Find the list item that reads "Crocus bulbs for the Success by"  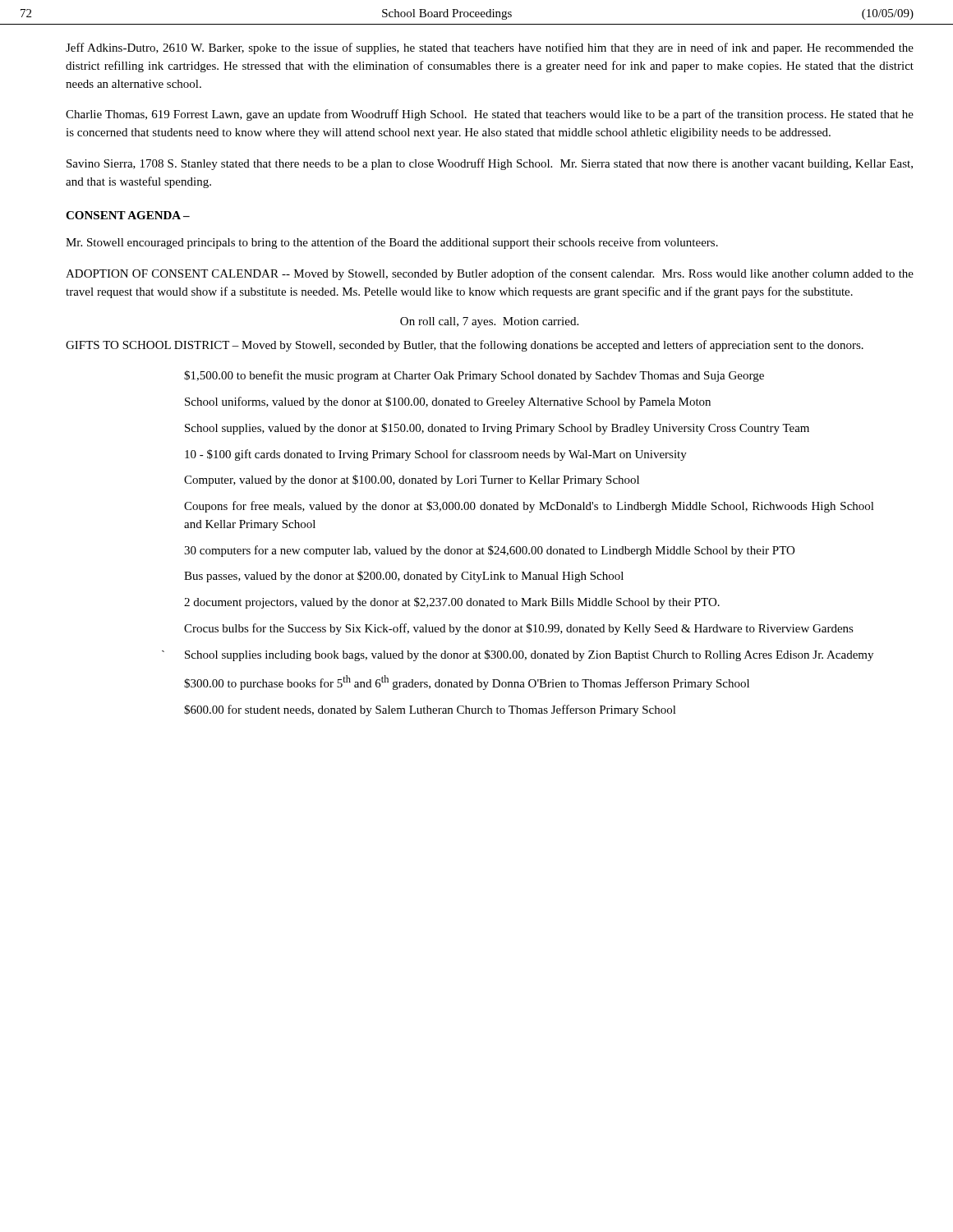[x=519, y=628]
